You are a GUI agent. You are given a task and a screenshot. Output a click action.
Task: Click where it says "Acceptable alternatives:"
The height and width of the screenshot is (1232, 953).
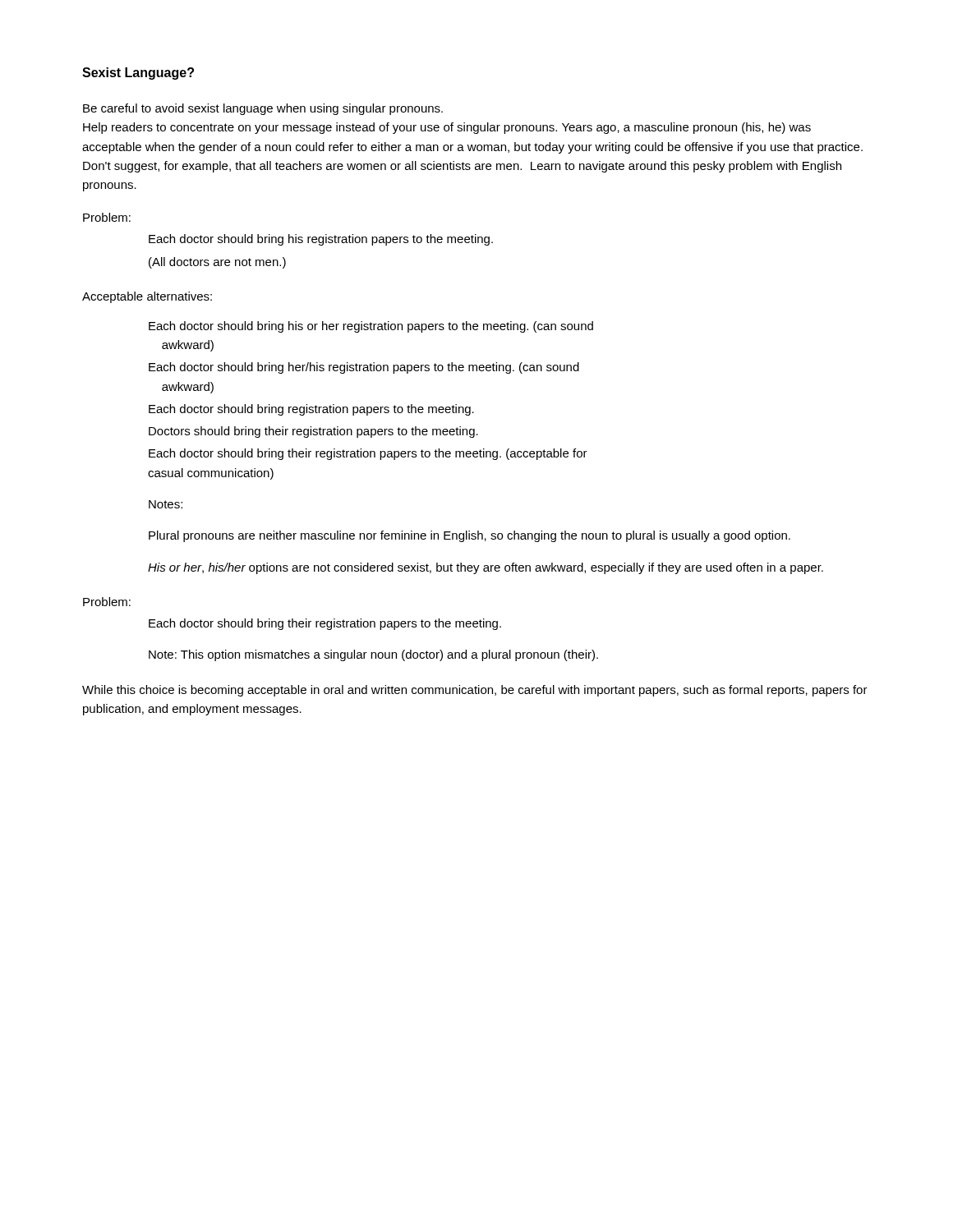pyautogui.click(x=148, y=296)
